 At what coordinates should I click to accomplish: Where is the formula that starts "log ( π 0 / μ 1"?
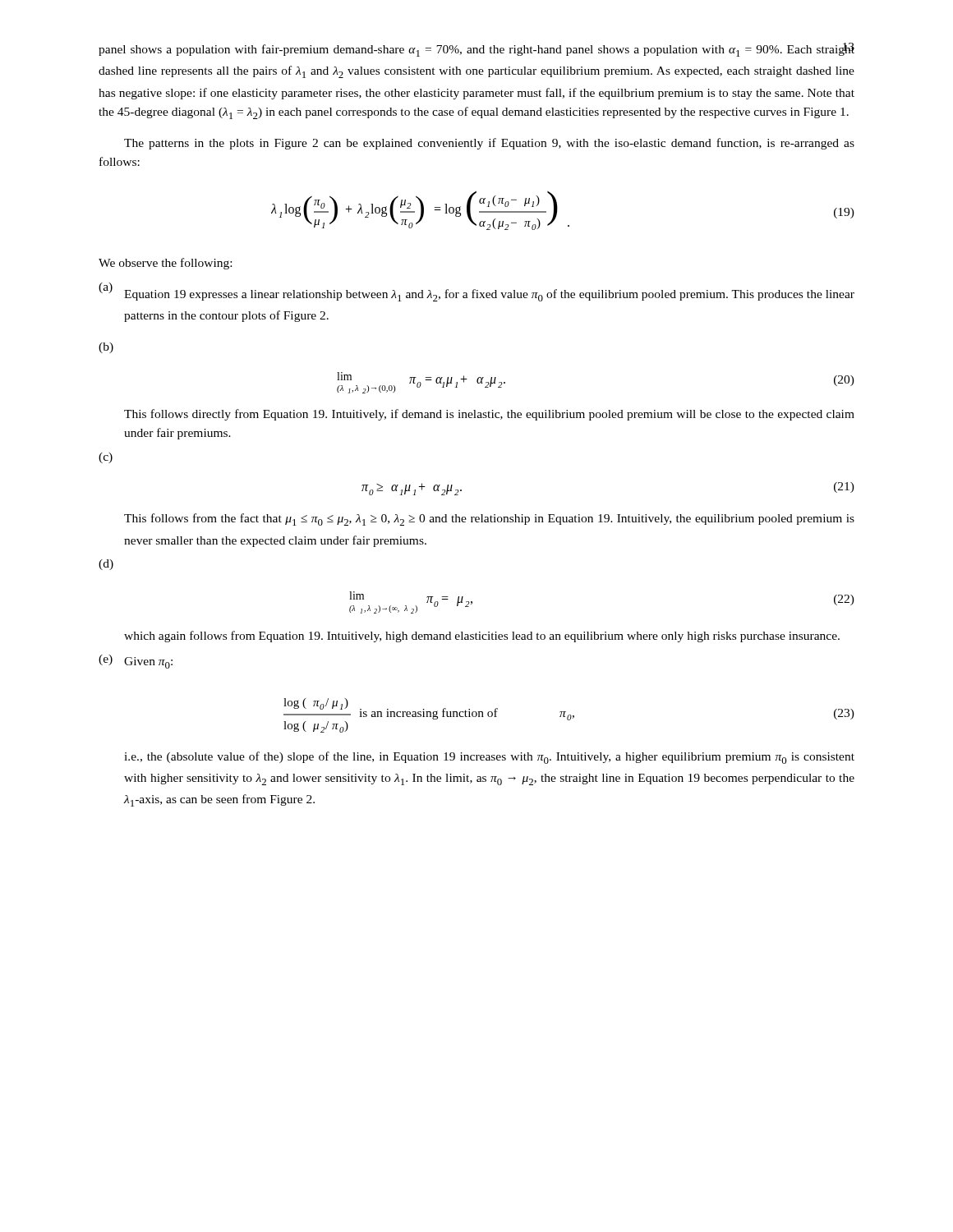pos(476,713)
